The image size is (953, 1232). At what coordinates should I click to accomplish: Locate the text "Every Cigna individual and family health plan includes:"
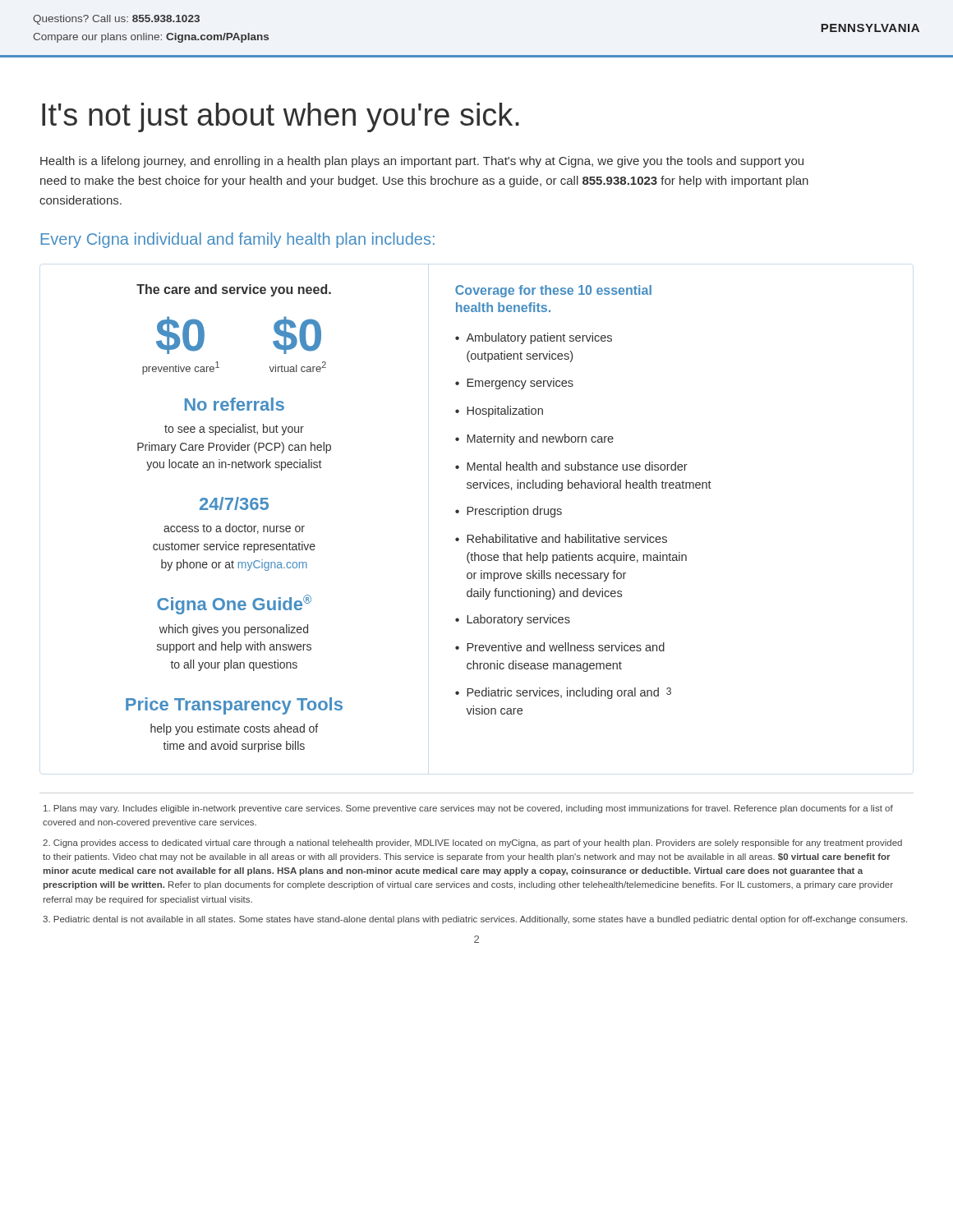(x=238, y=239)
